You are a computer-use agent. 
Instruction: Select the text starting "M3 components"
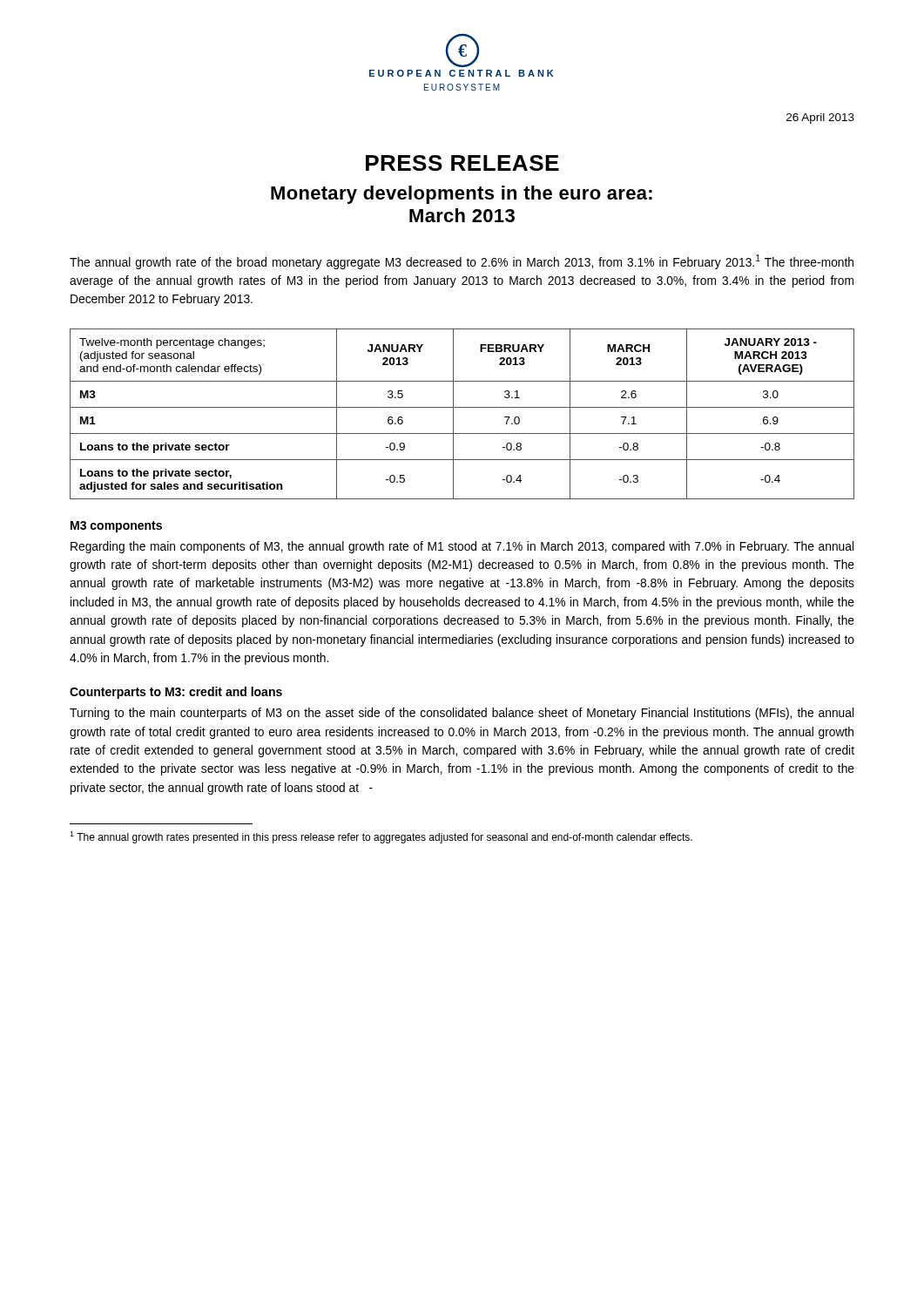click(116, 525)
